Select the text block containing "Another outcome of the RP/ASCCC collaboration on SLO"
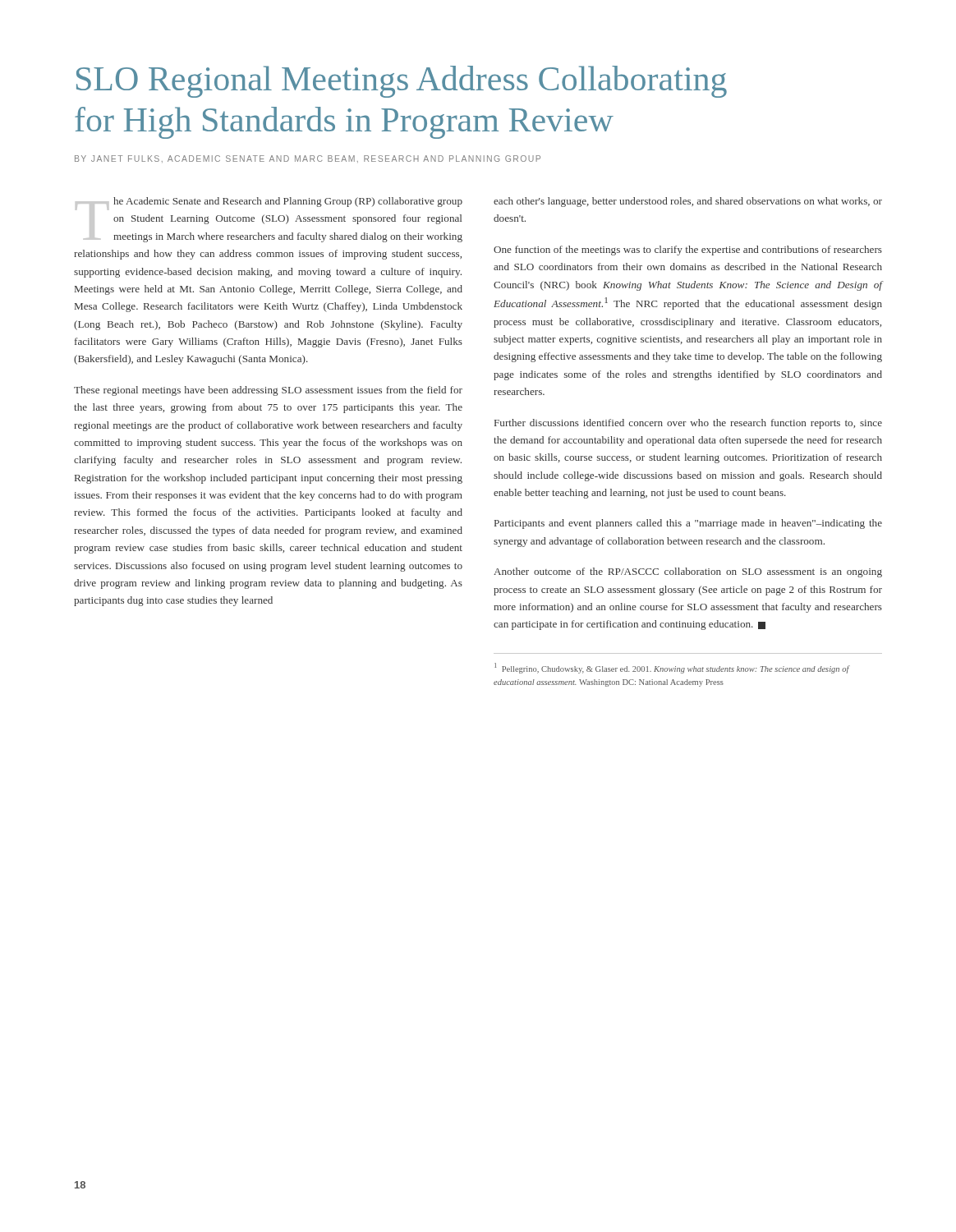956x1232 pixels. [x=688, y=598]
